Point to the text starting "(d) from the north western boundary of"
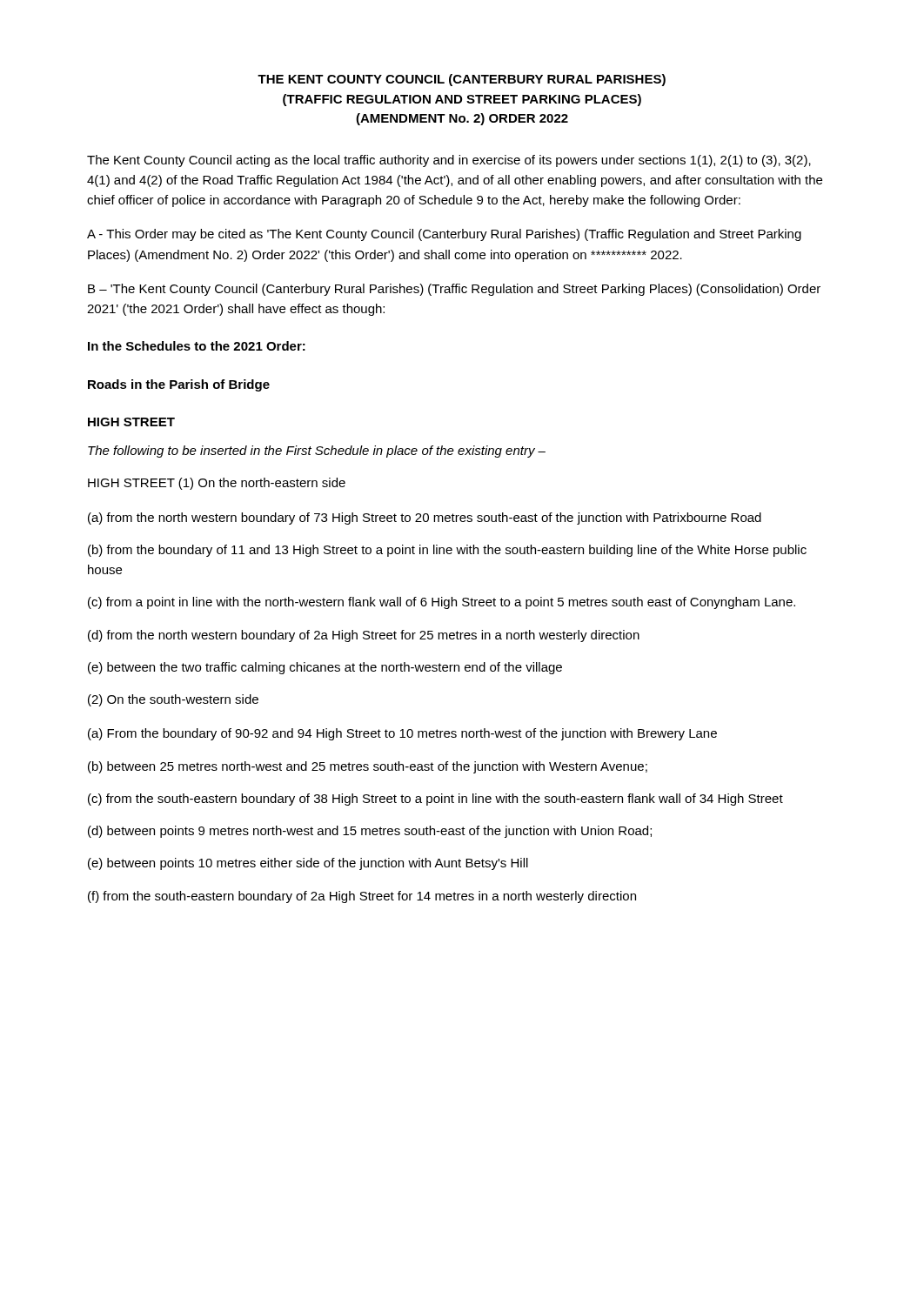 coord(363,634)
